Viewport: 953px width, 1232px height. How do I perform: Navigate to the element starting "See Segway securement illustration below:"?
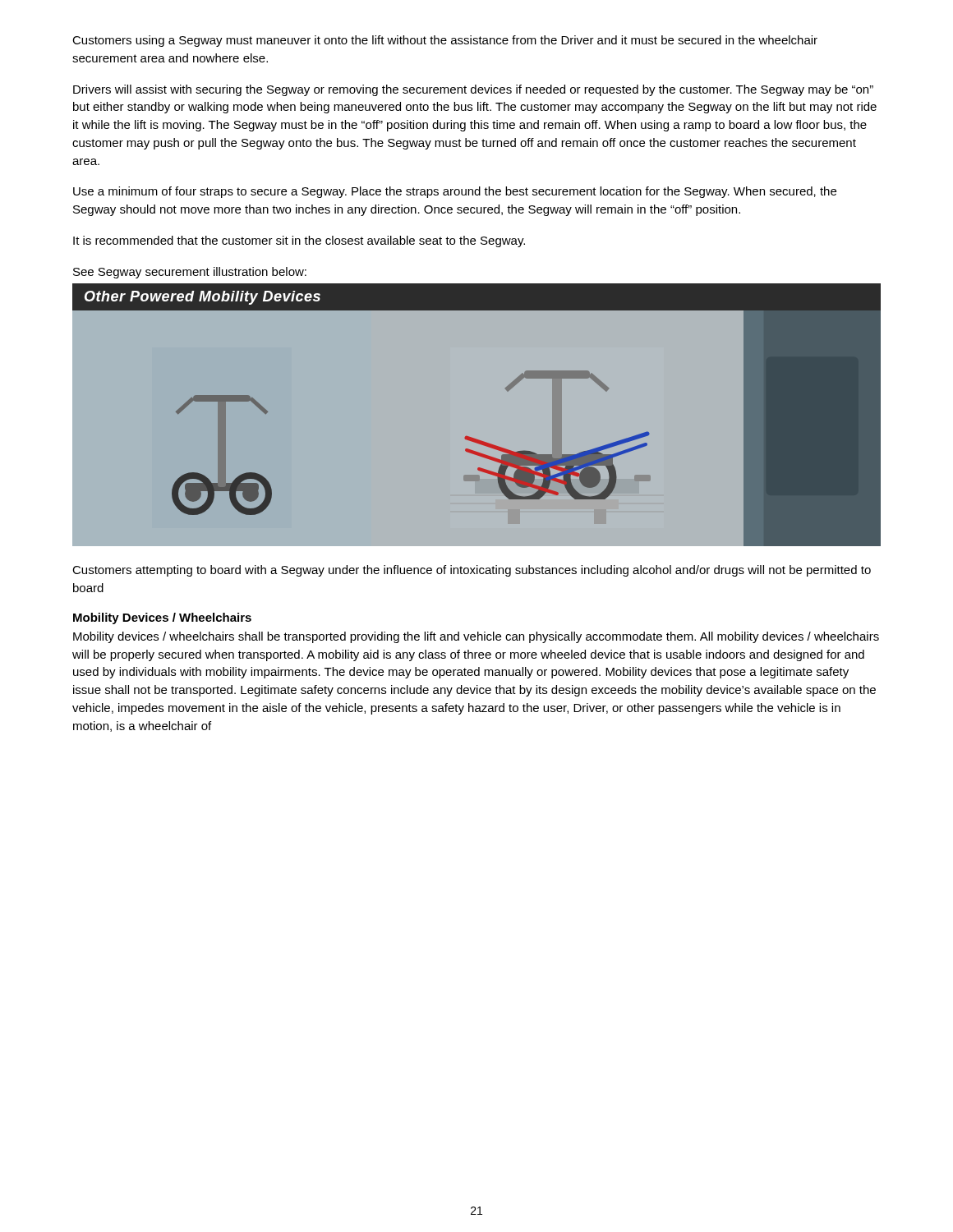[190, 271]
